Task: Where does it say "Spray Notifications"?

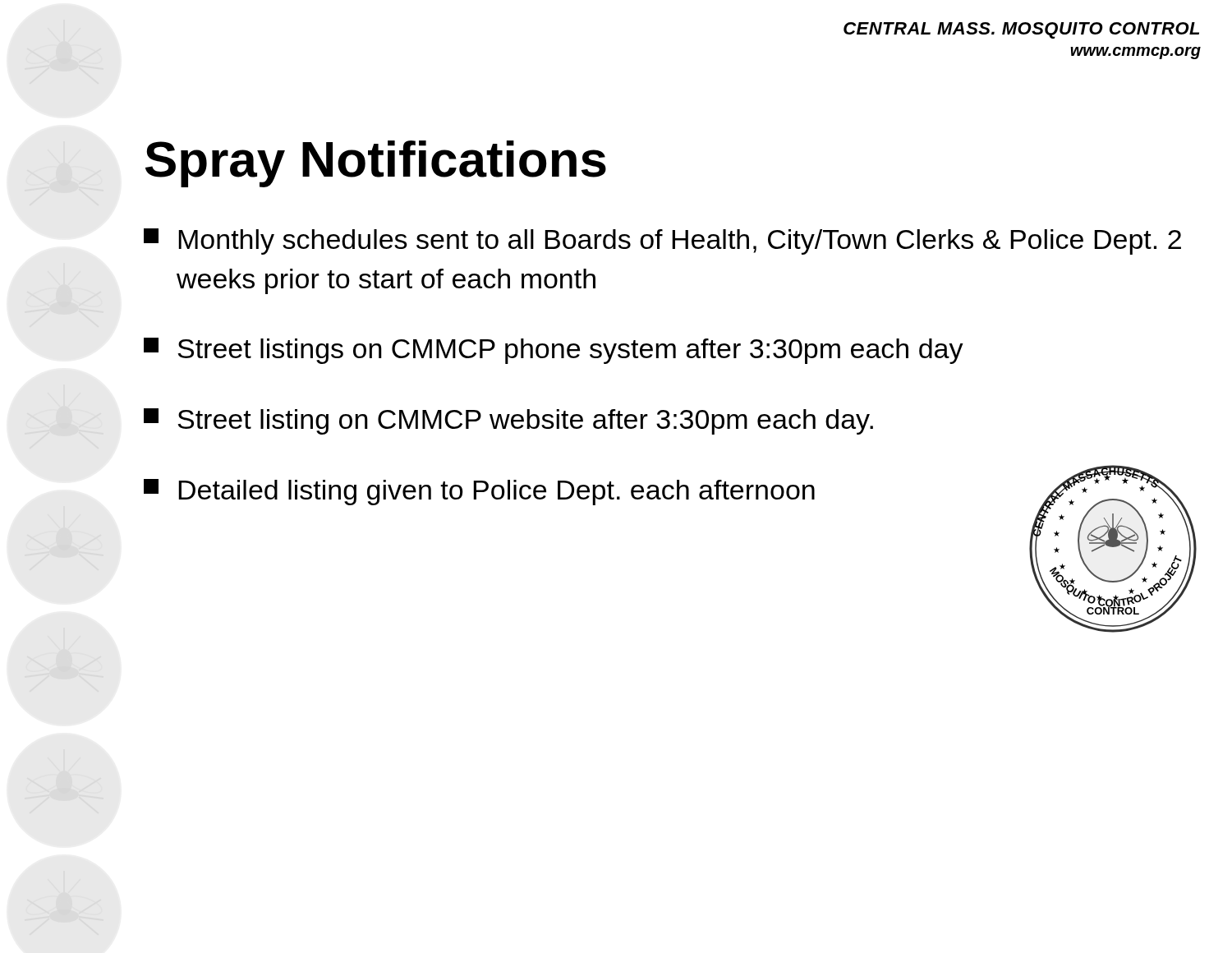Action: point(376,159)
